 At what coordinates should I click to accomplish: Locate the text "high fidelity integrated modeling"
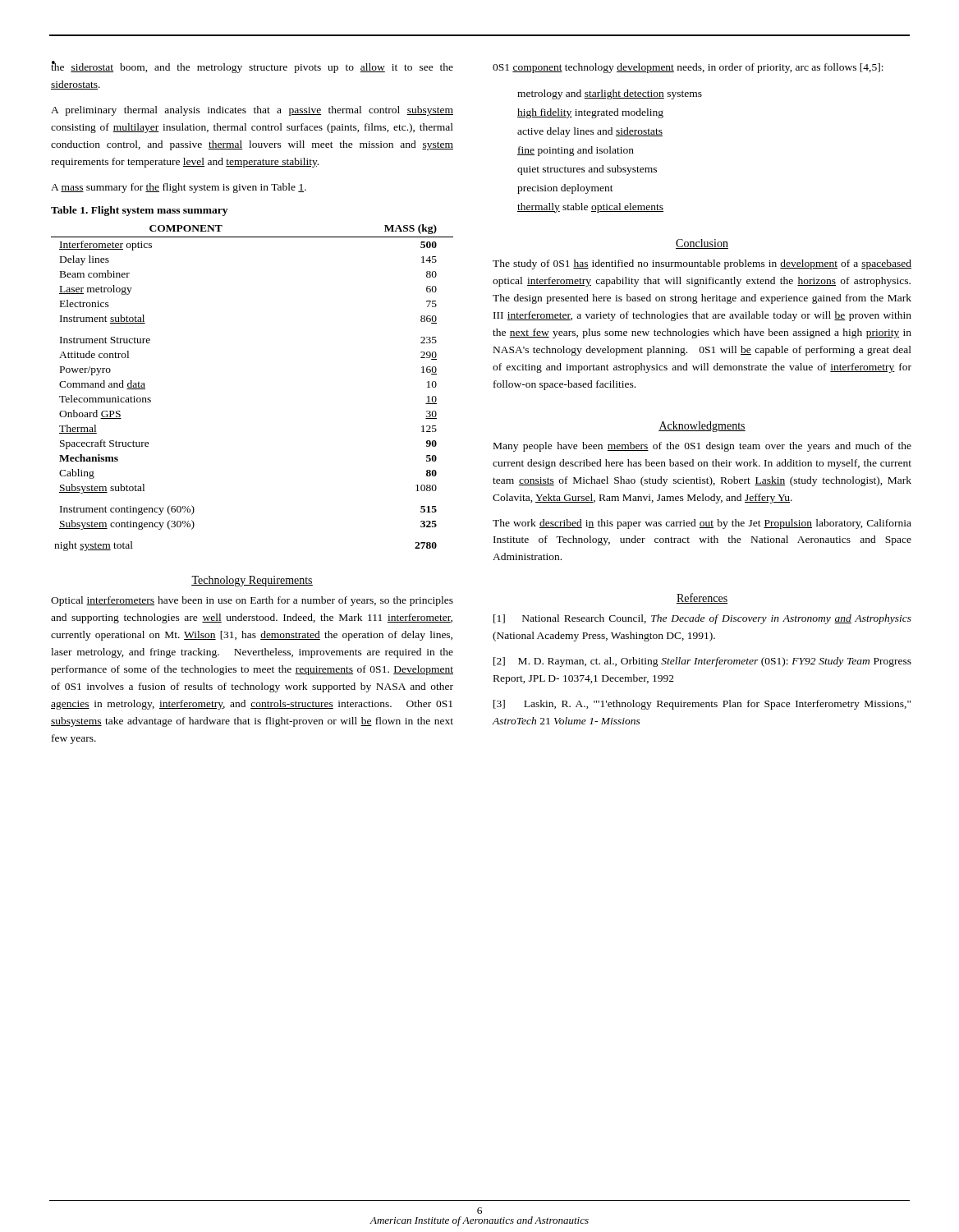[590, 112]
